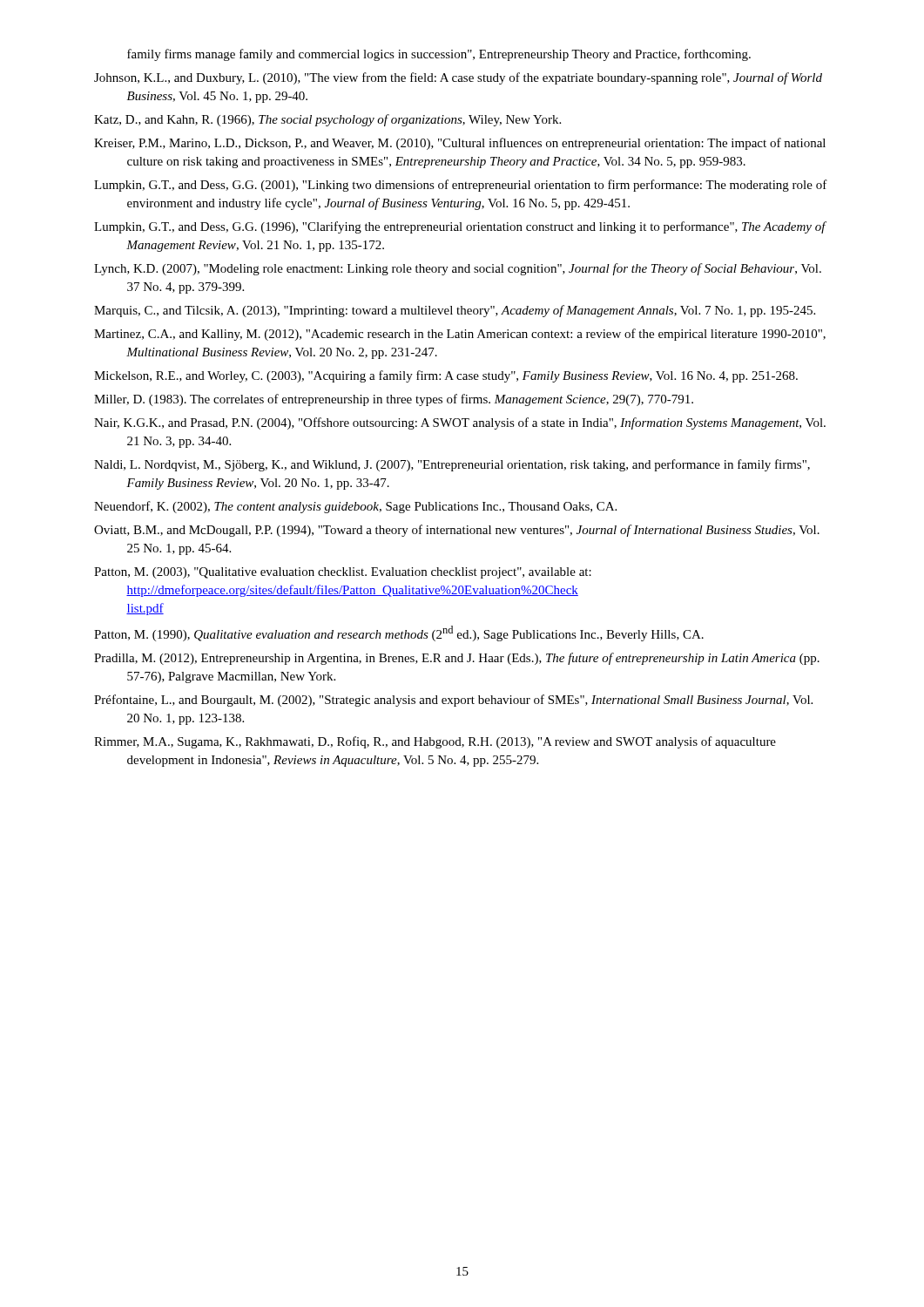This screenshot has width=924, height=1307.
Task: Locate the element starting "Mickelson, R.E., and Worley, C. (2003),"
Action: 446,376
